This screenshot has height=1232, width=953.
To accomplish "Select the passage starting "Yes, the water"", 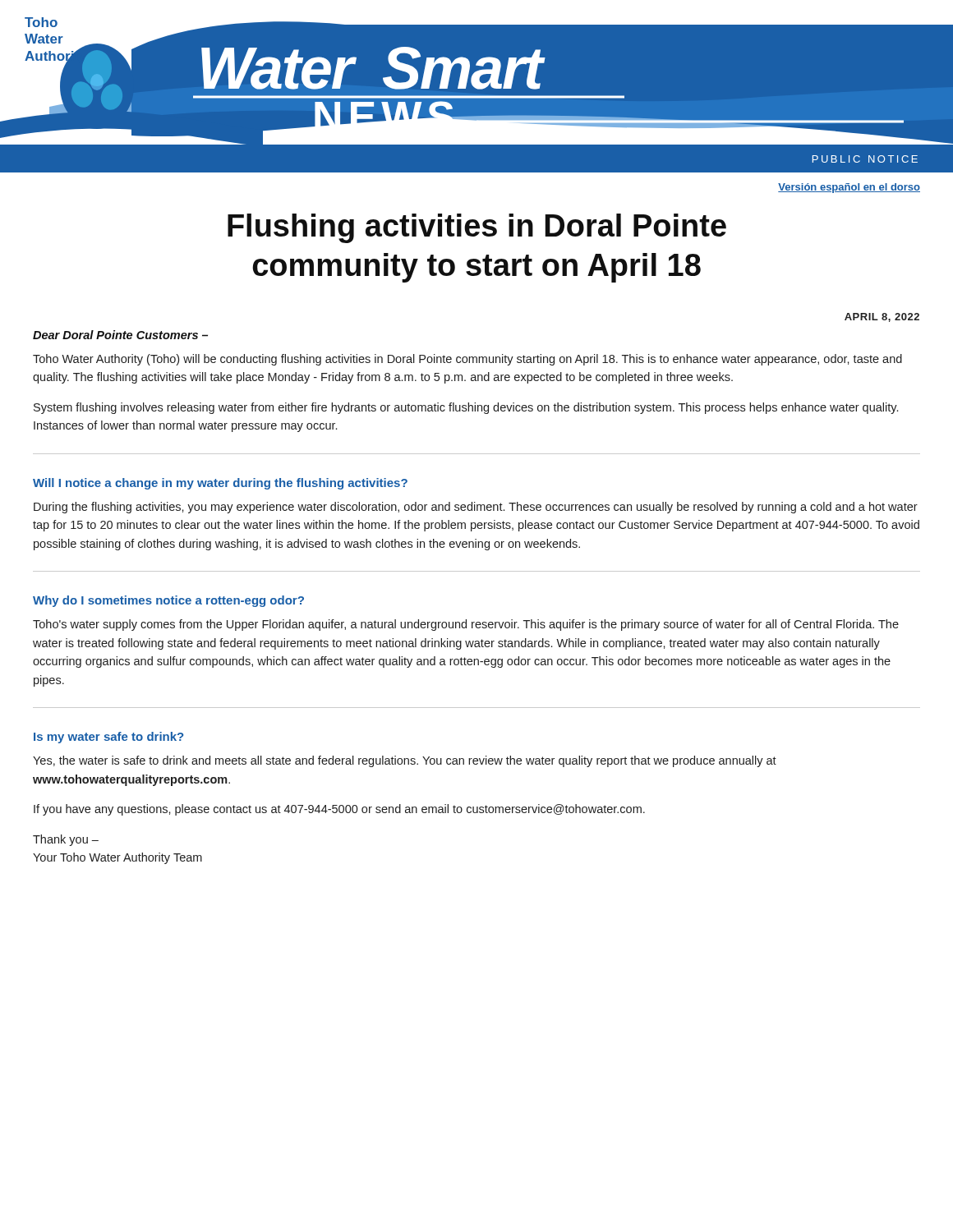I will (x=405, y=770).
